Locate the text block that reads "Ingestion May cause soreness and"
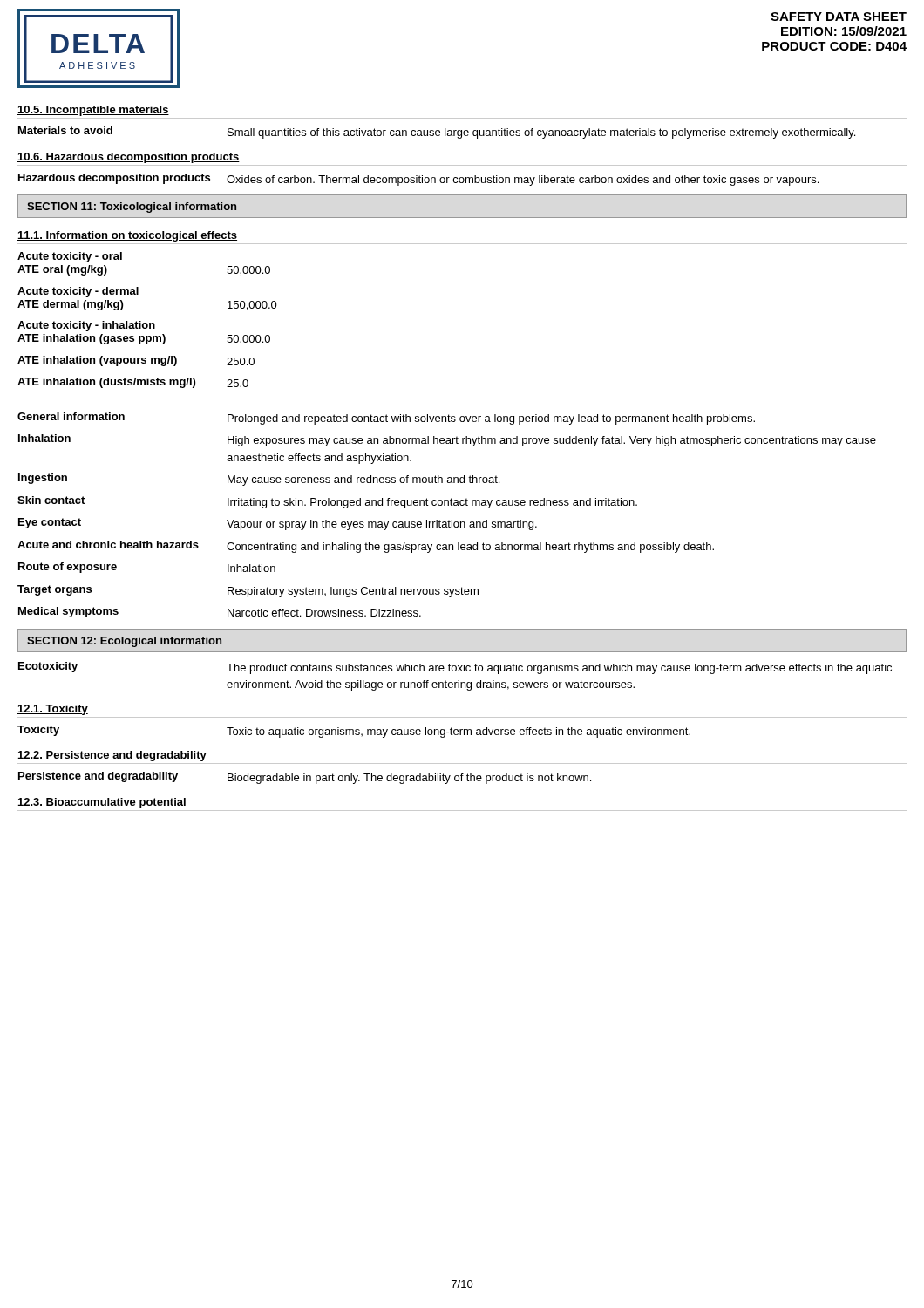Image resolution: width=924 pixels, height=1308 pixels. point(462,479)
